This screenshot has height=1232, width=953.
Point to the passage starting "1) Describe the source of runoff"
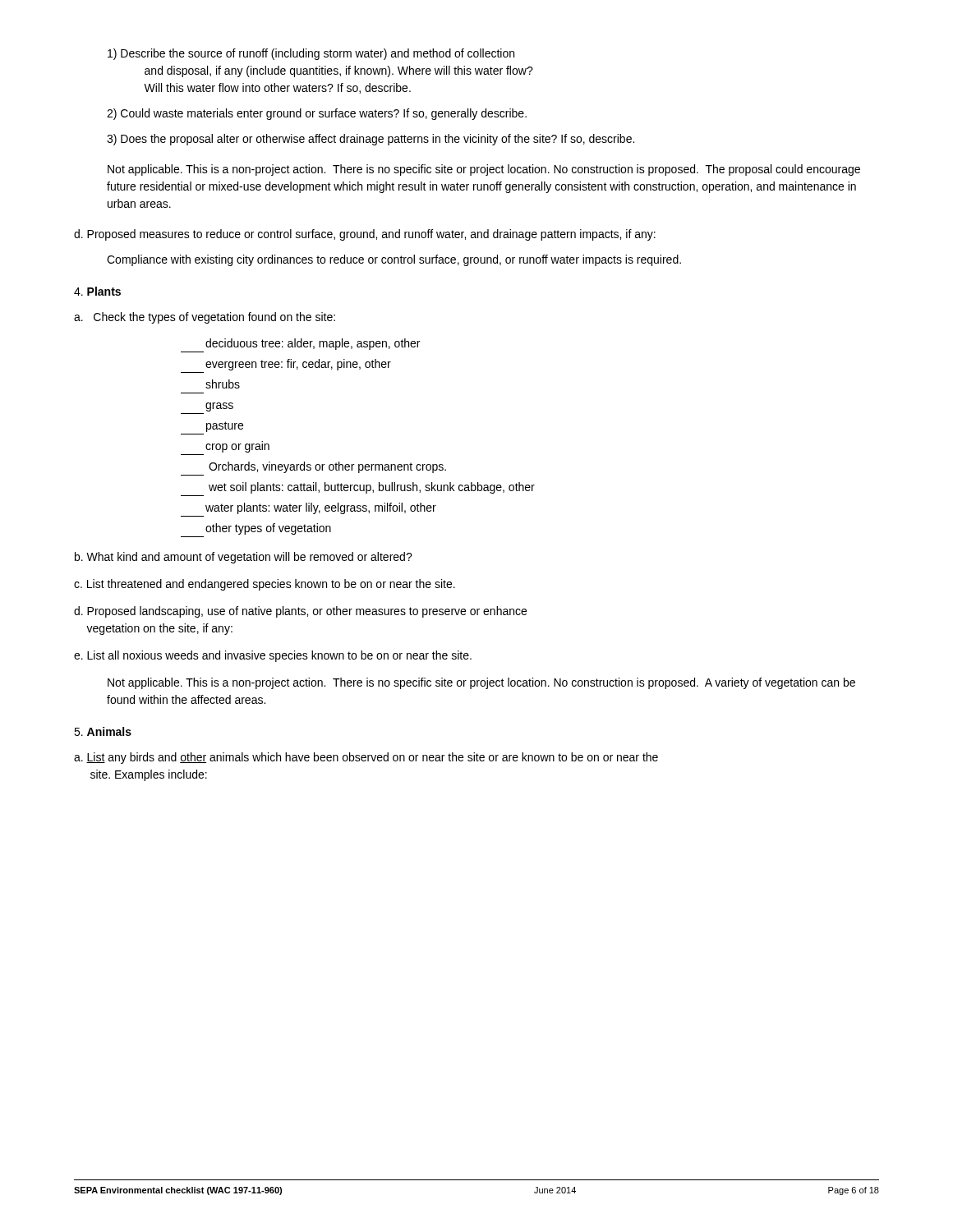pos(493,71)
